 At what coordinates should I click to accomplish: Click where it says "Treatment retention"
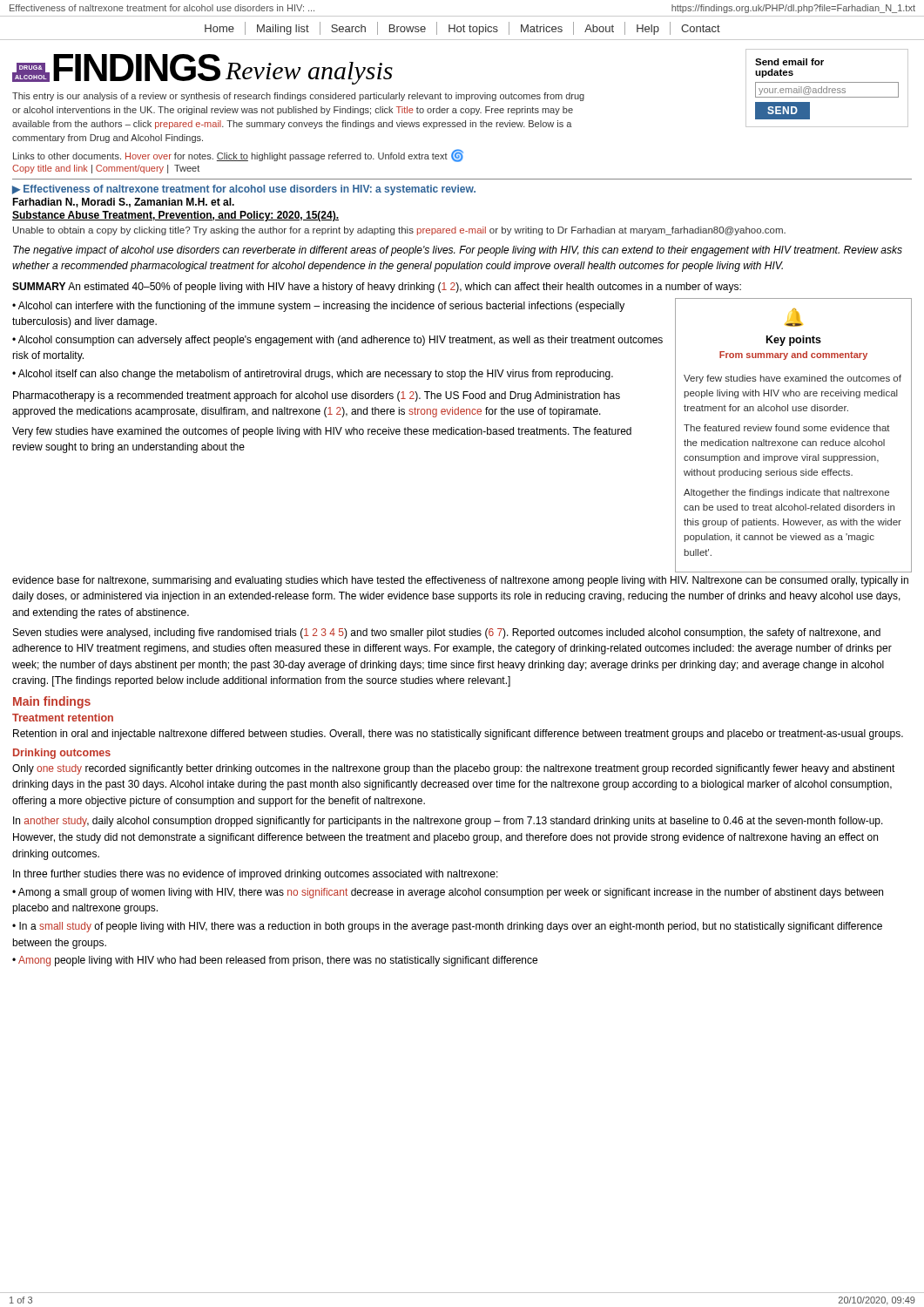coord(63,718)
